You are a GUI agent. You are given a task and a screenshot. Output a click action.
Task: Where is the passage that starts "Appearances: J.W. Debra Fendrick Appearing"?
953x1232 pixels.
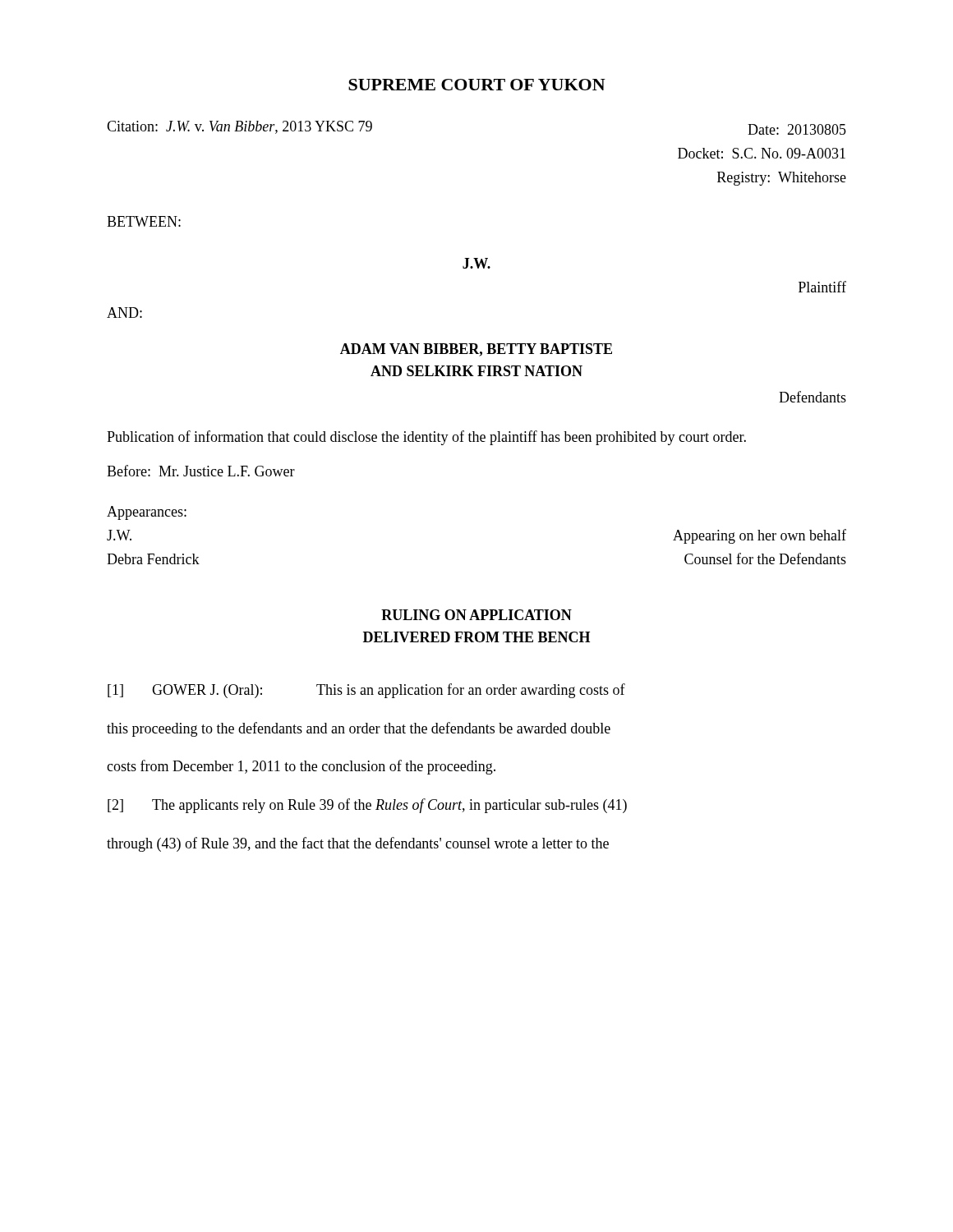[x=147, y=513]
